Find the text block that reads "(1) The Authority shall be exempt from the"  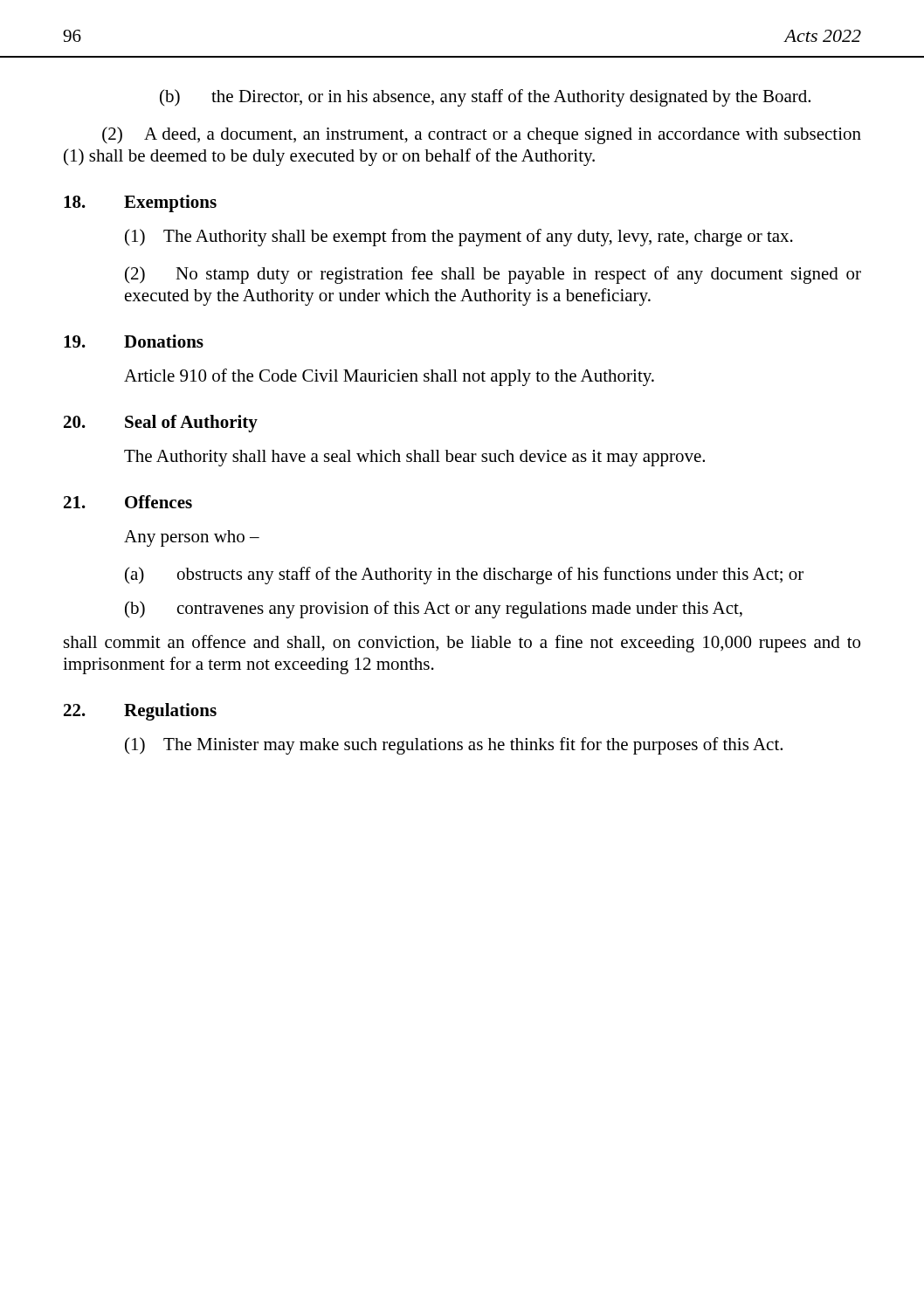pyautogui.click(x=459, y=236)
